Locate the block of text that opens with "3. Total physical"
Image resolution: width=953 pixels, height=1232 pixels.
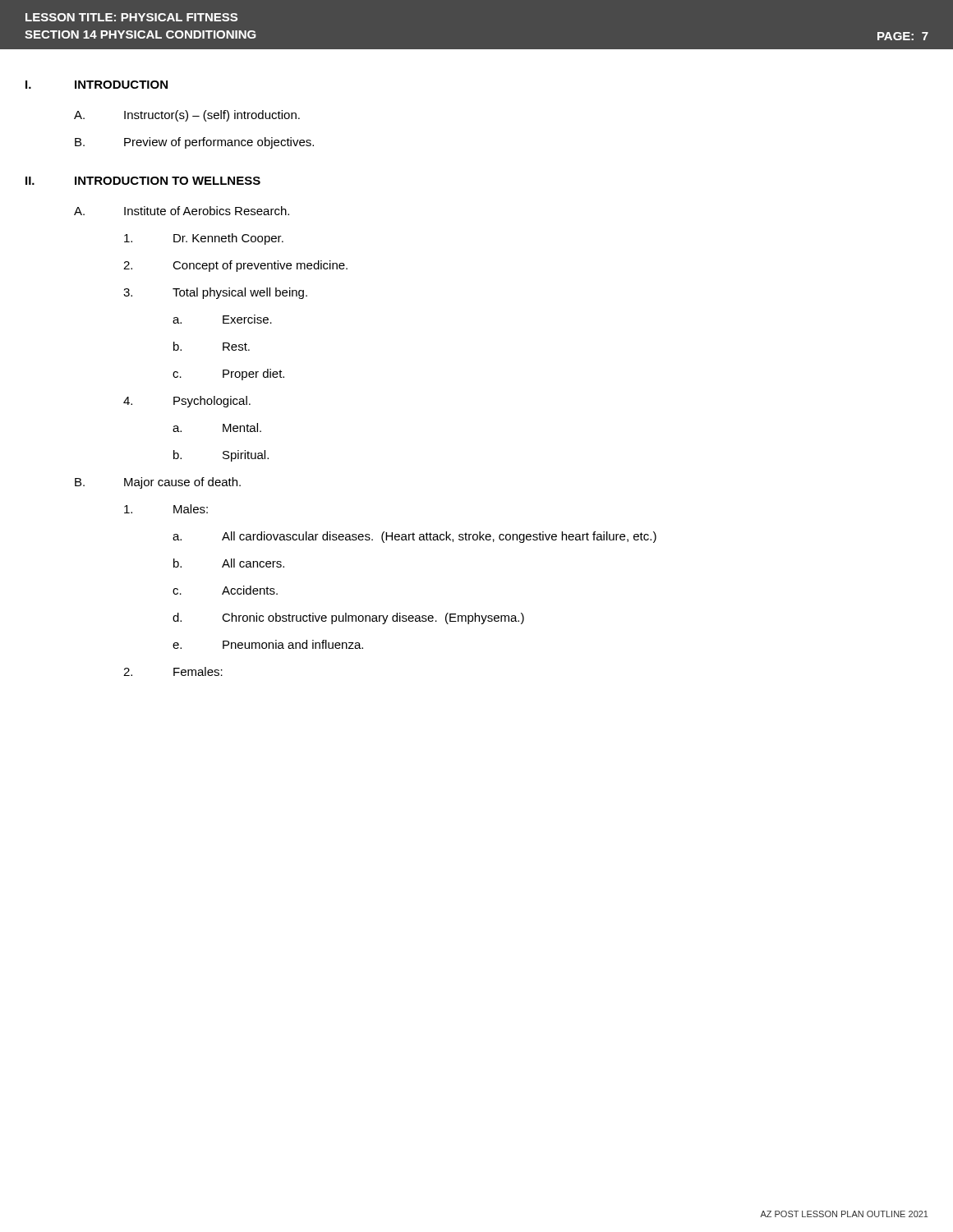click(x=216, y=292)
